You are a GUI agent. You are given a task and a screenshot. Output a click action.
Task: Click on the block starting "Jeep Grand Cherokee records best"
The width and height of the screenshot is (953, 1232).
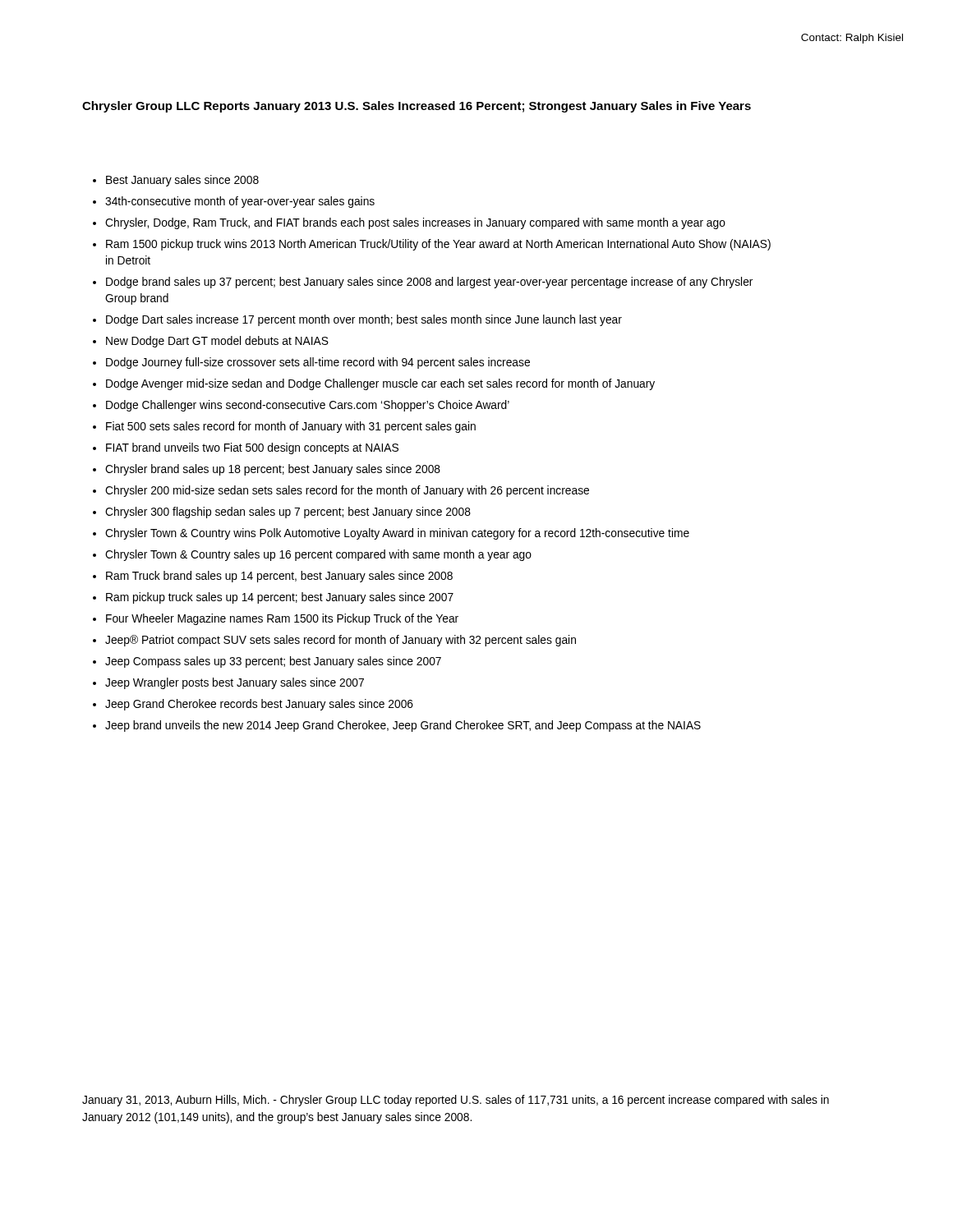(259, 704)
